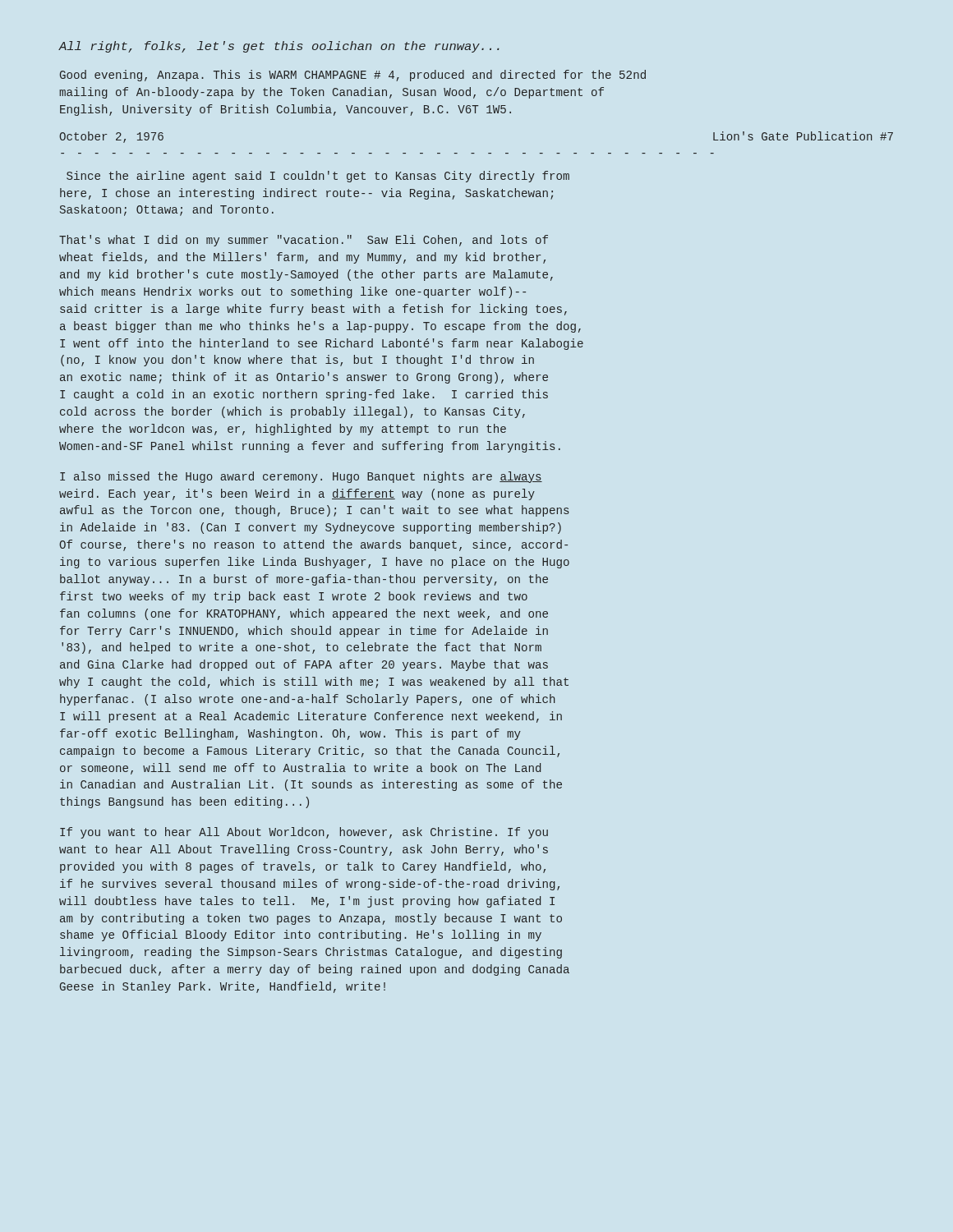The width and height of the screenshot is (953, 1232).
Task: Locate the title that reads "All right, folks, let's"
Action: point(281,47)
